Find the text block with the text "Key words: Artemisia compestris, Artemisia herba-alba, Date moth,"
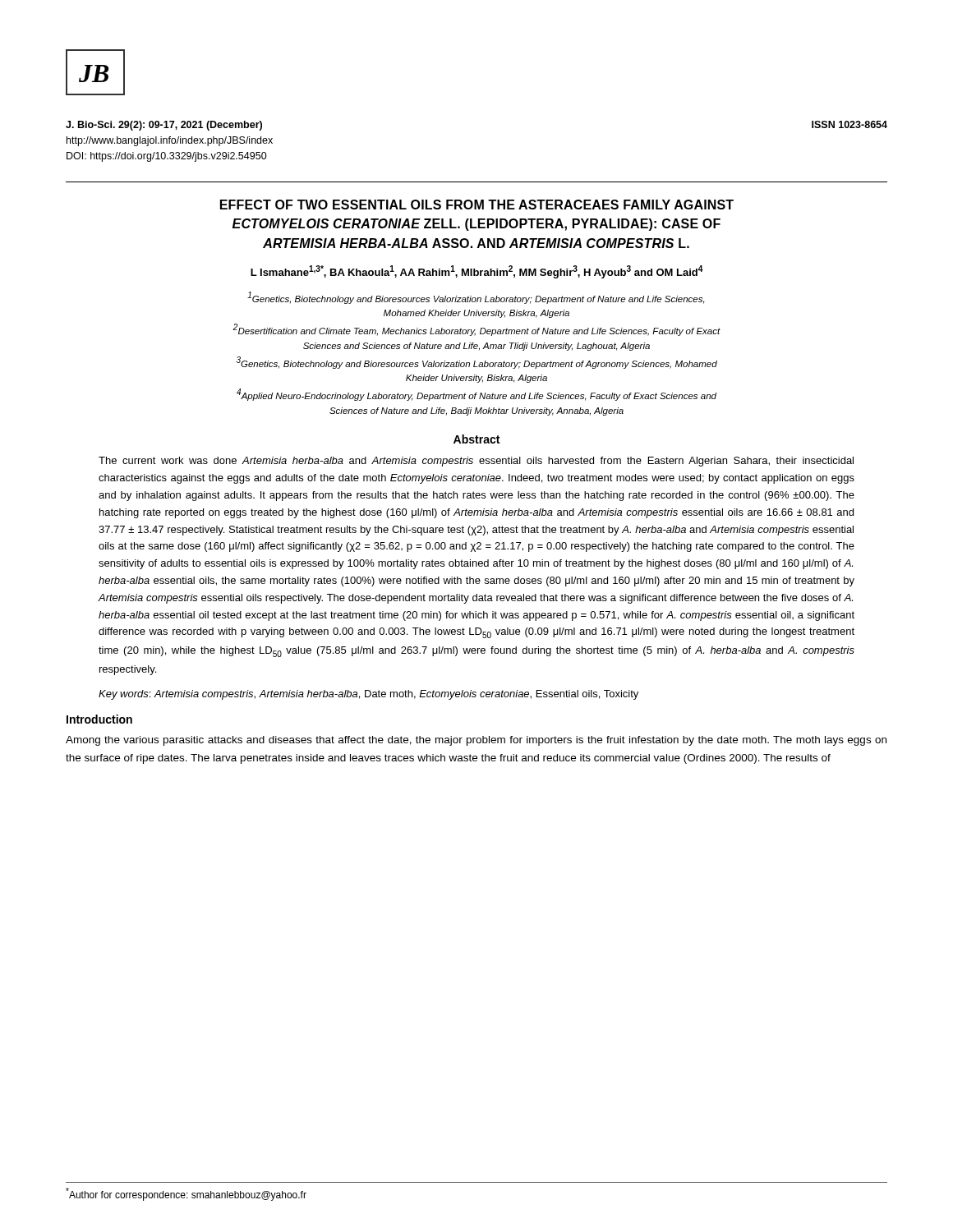The height and width of the screenshot is (1232, 953). click(x=369, y=694)
